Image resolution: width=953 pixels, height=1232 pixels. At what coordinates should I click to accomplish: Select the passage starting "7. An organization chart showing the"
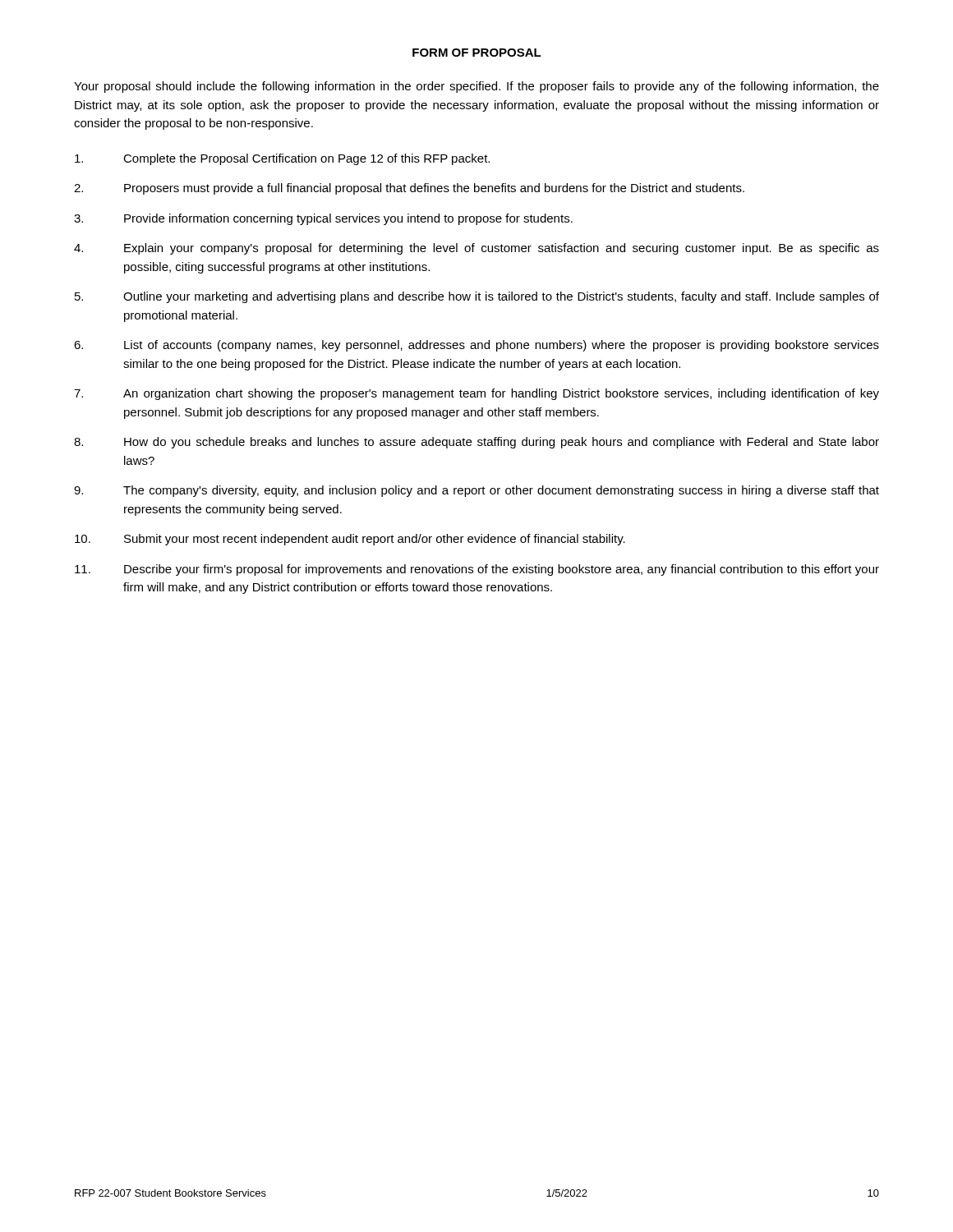tap(476, 403)
